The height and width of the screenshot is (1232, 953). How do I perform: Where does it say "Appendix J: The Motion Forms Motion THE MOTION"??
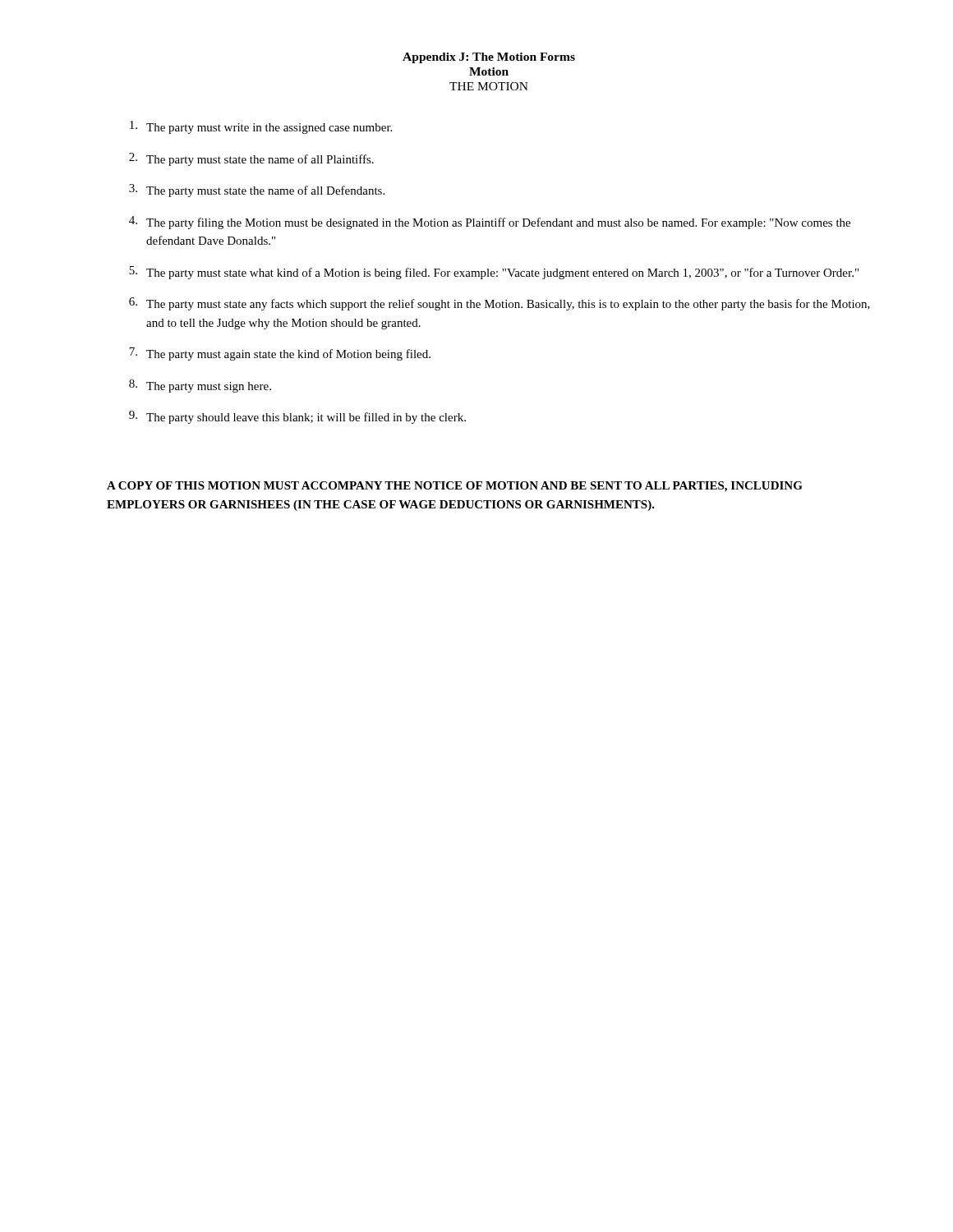coord(489,71)
